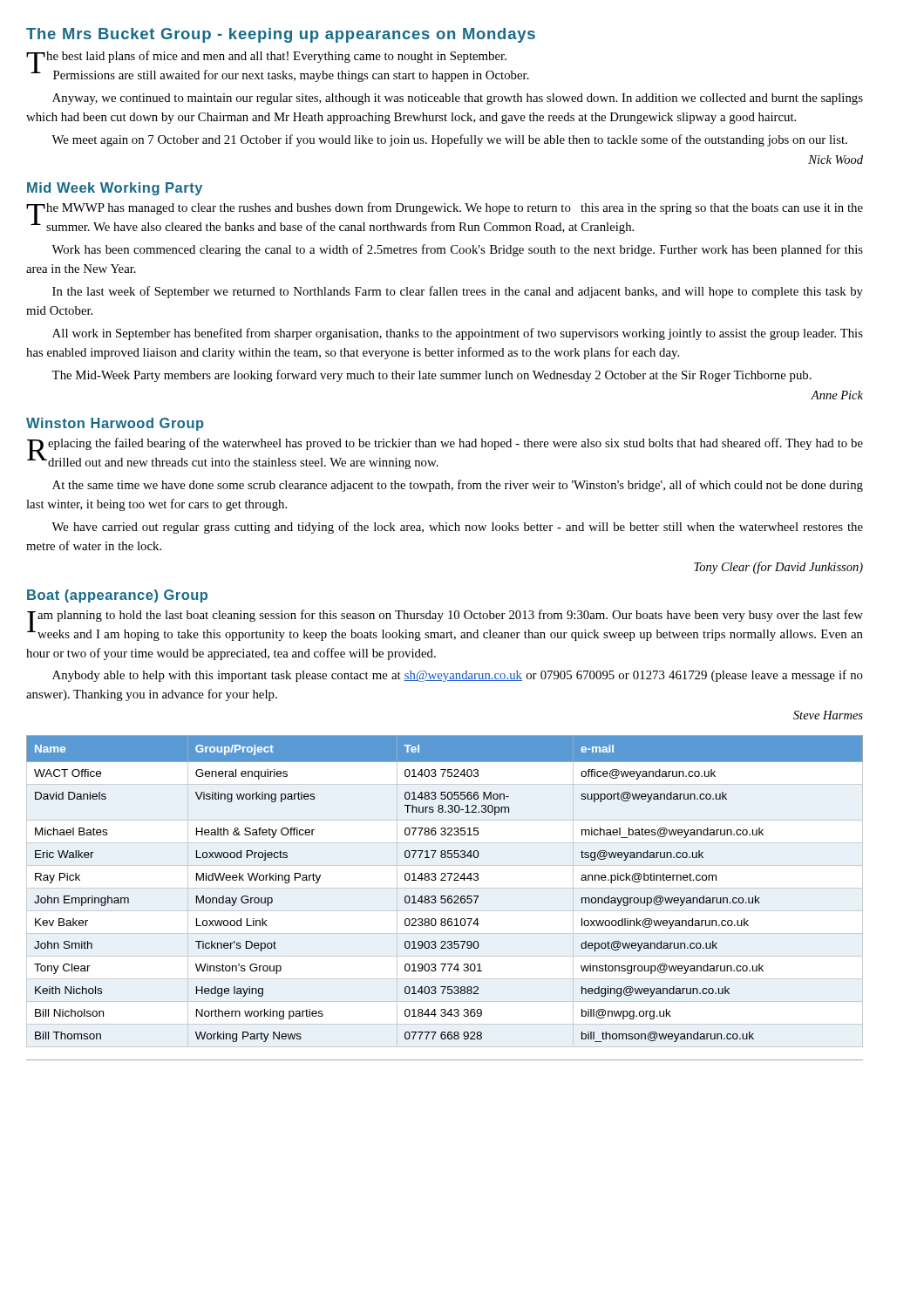Locate the block of text that opens with "Iam planning to hold"

coord(445,664)
